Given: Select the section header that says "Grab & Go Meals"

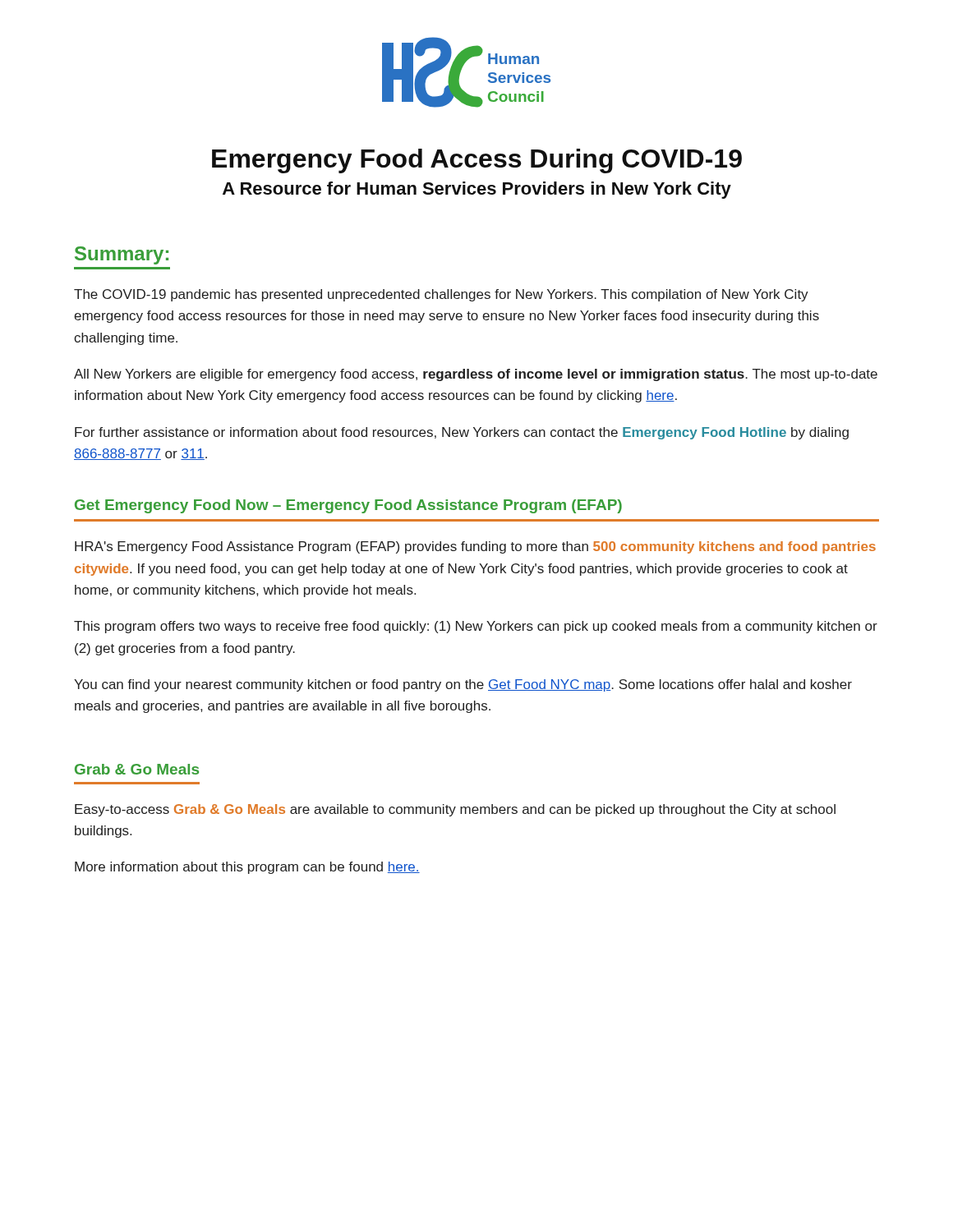Looking at the screenshot, I should coord(137,772).
